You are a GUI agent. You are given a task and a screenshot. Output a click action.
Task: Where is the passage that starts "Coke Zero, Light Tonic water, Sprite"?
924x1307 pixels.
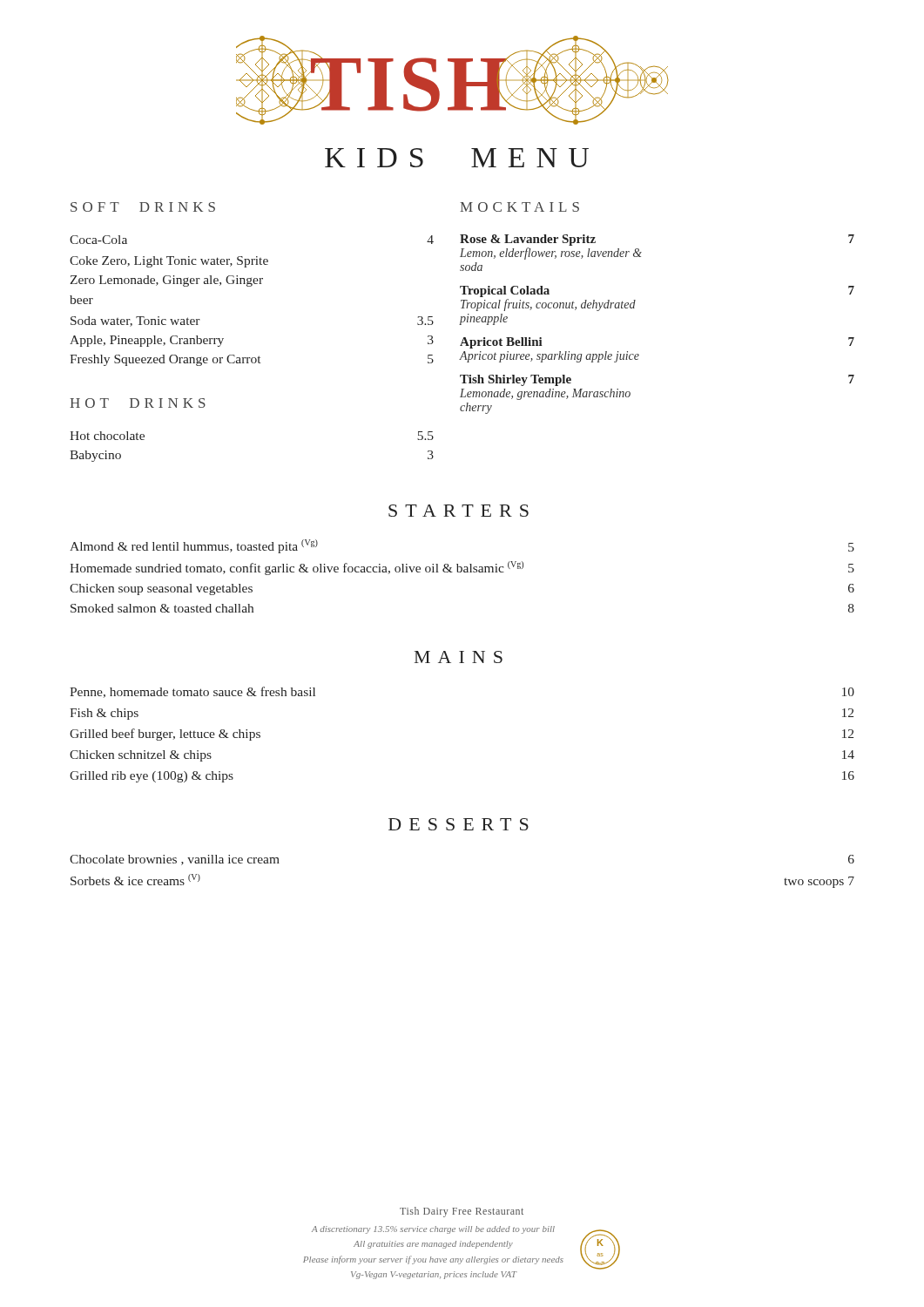tap(169, 280)
